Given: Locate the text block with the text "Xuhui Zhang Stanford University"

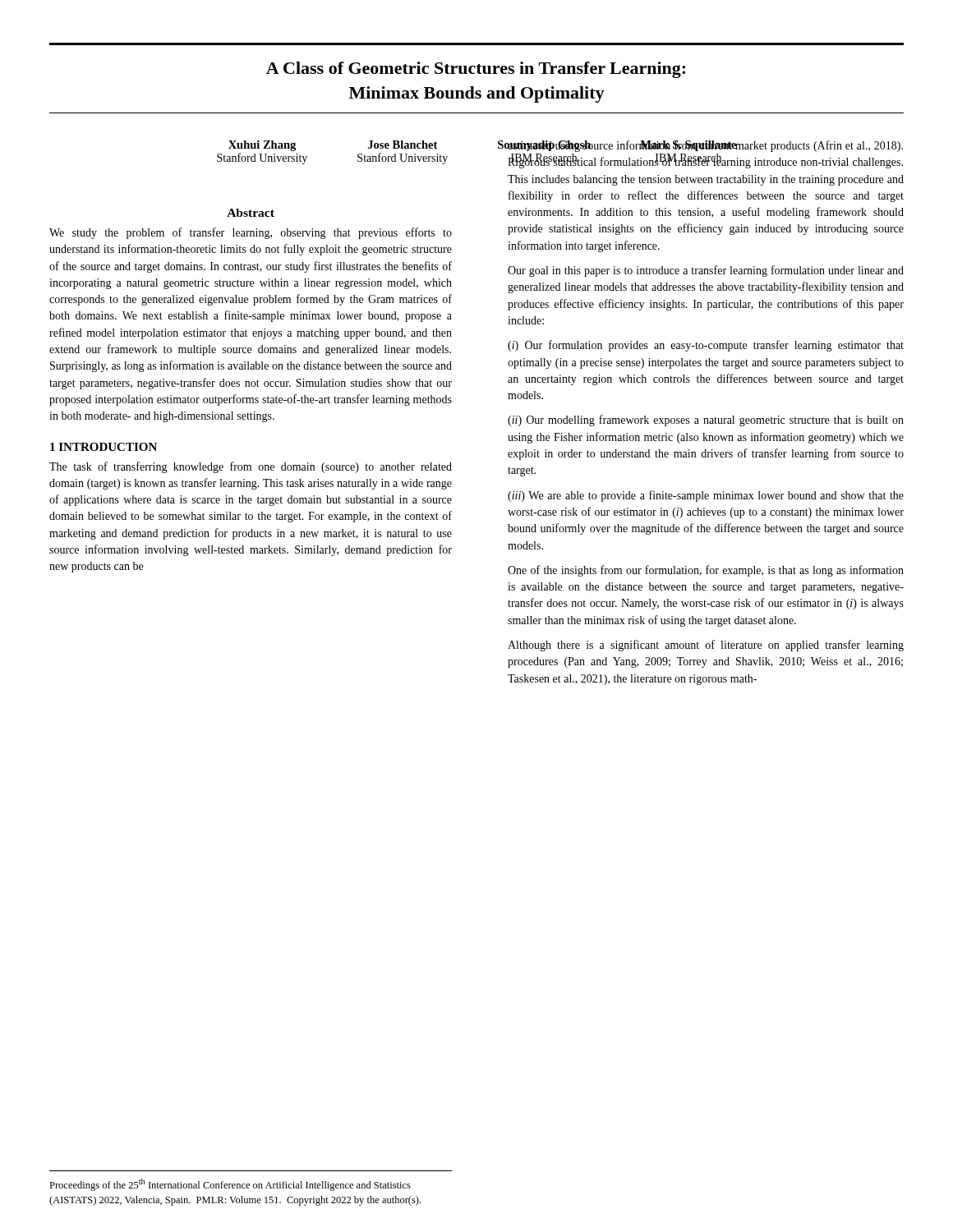Looking at the screenshot, I should [x=259, y=154].
